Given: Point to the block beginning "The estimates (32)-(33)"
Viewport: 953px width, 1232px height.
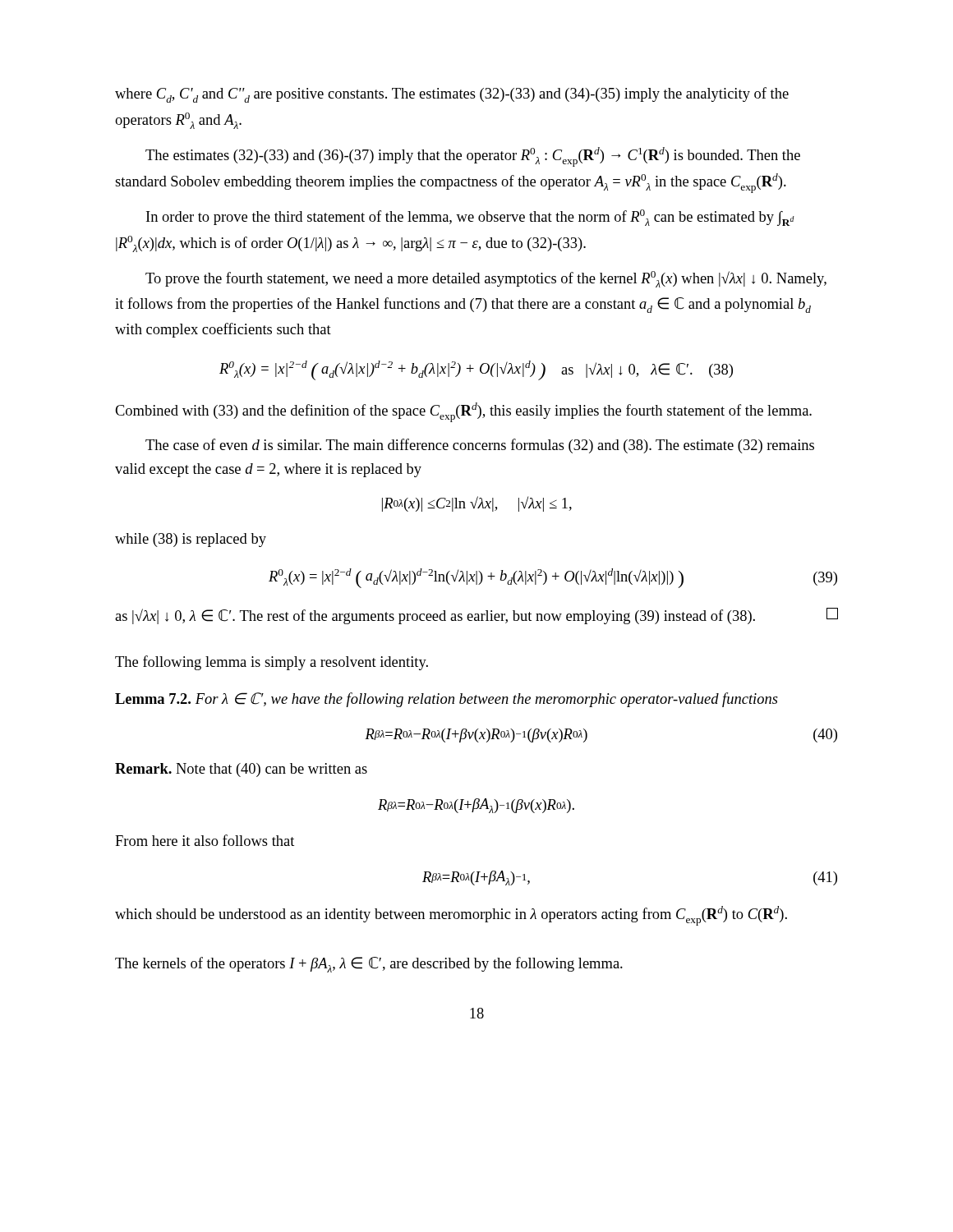Looking at the screenshot, I should [476, 169].
